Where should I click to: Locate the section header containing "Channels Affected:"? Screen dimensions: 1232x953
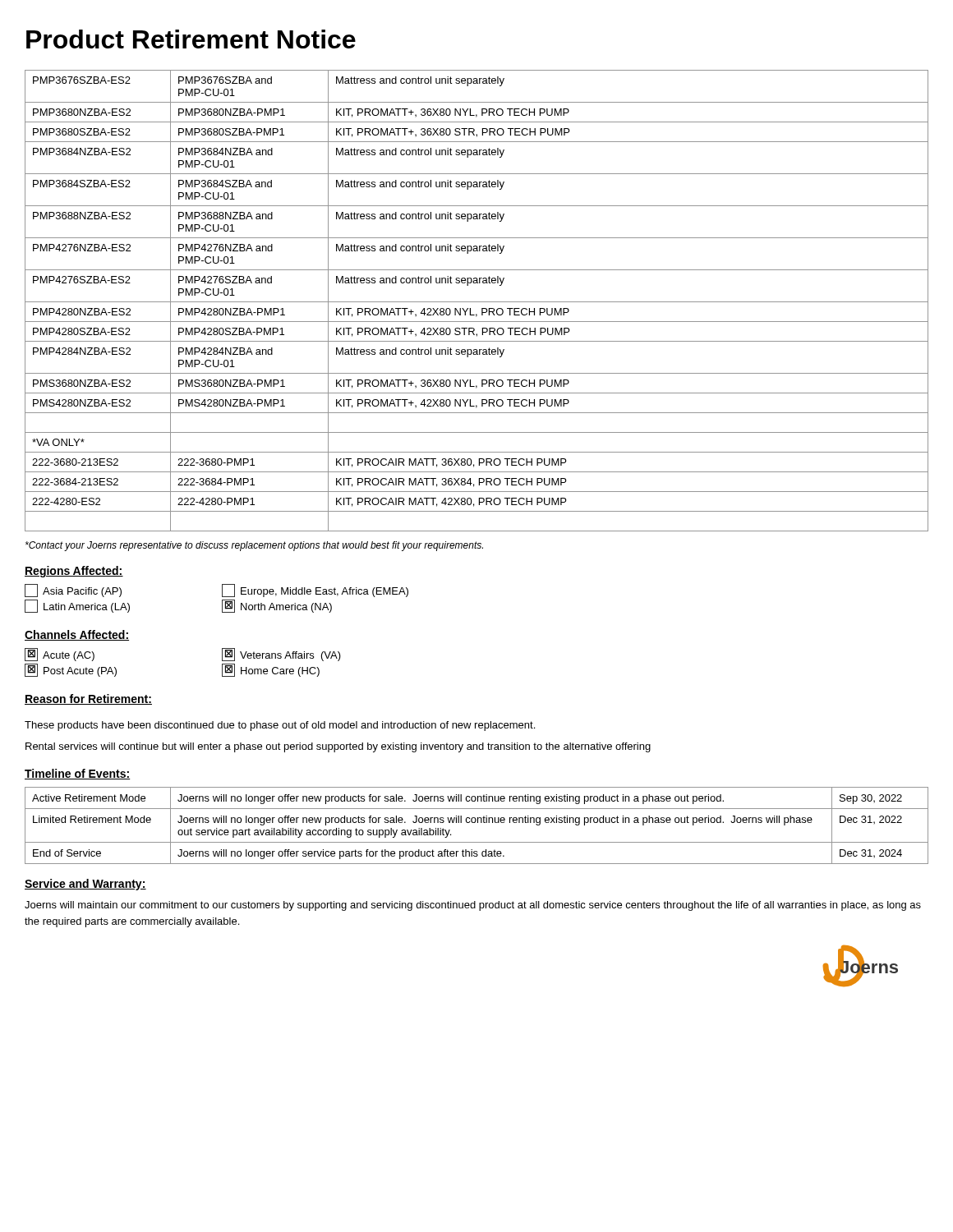pyautogui.click(x=77, y=635)
